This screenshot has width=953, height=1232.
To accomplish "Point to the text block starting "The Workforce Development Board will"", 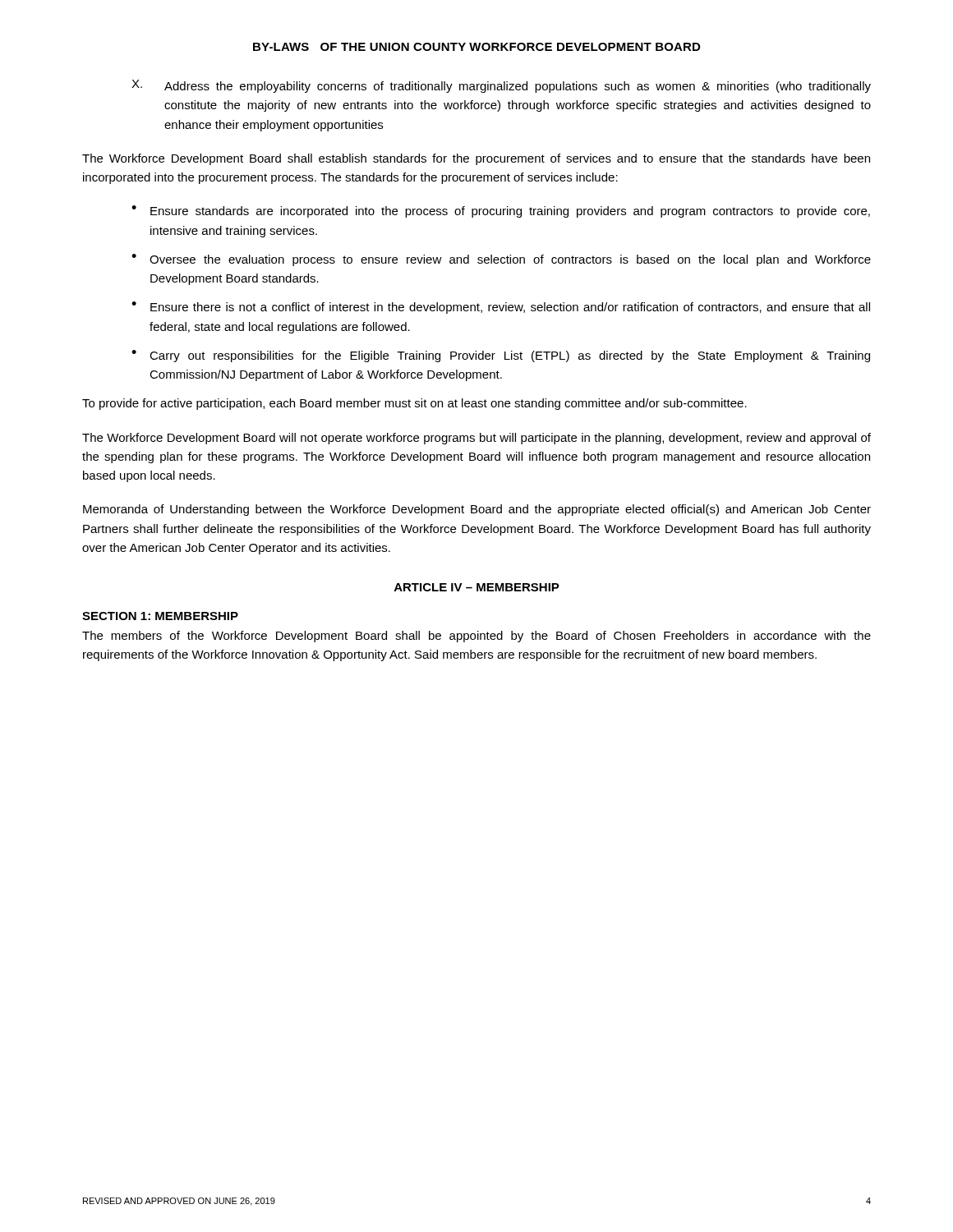I will coord(476,456).
